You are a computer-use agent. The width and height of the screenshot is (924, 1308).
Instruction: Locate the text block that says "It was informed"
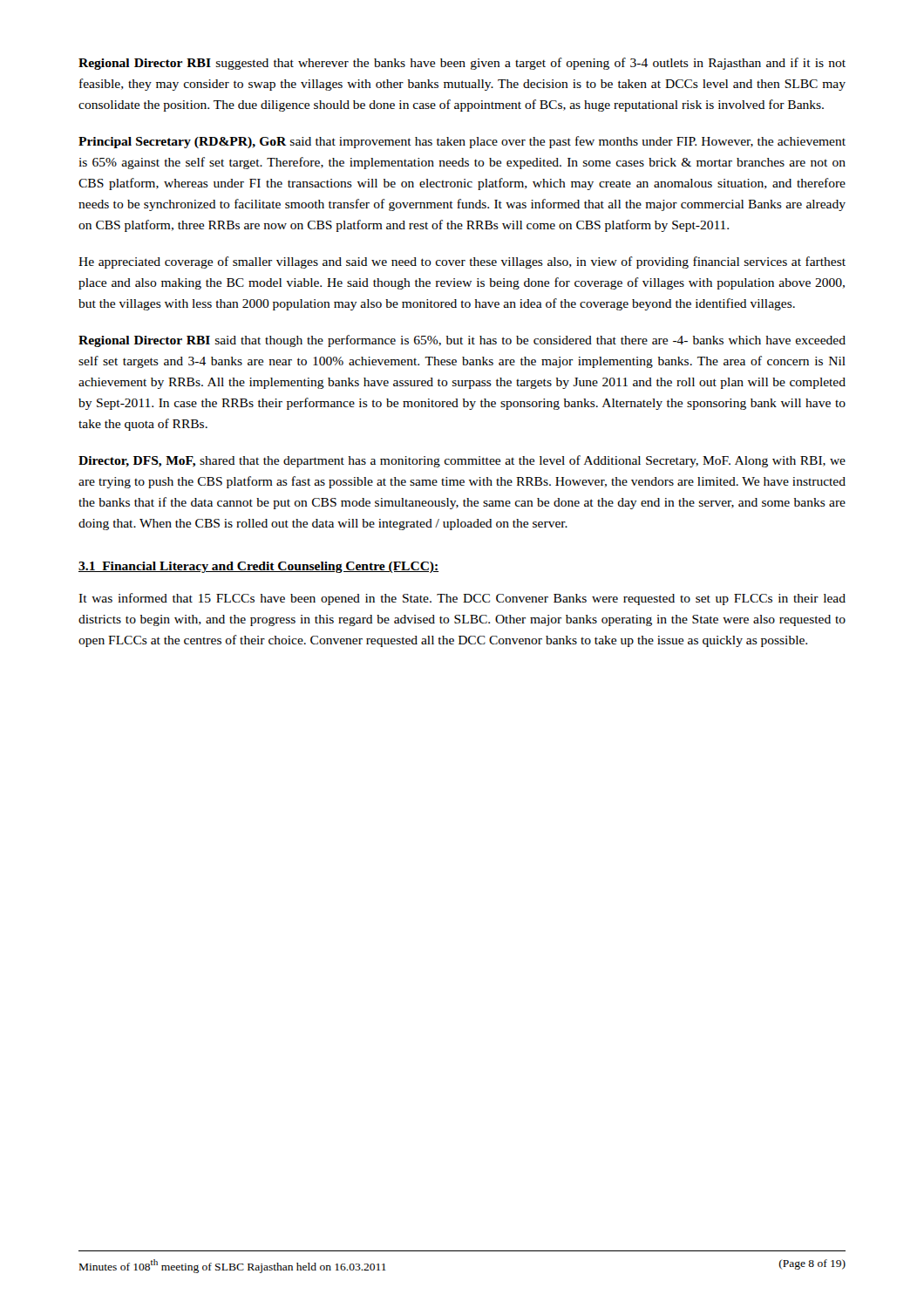click(x=462, y=619)
